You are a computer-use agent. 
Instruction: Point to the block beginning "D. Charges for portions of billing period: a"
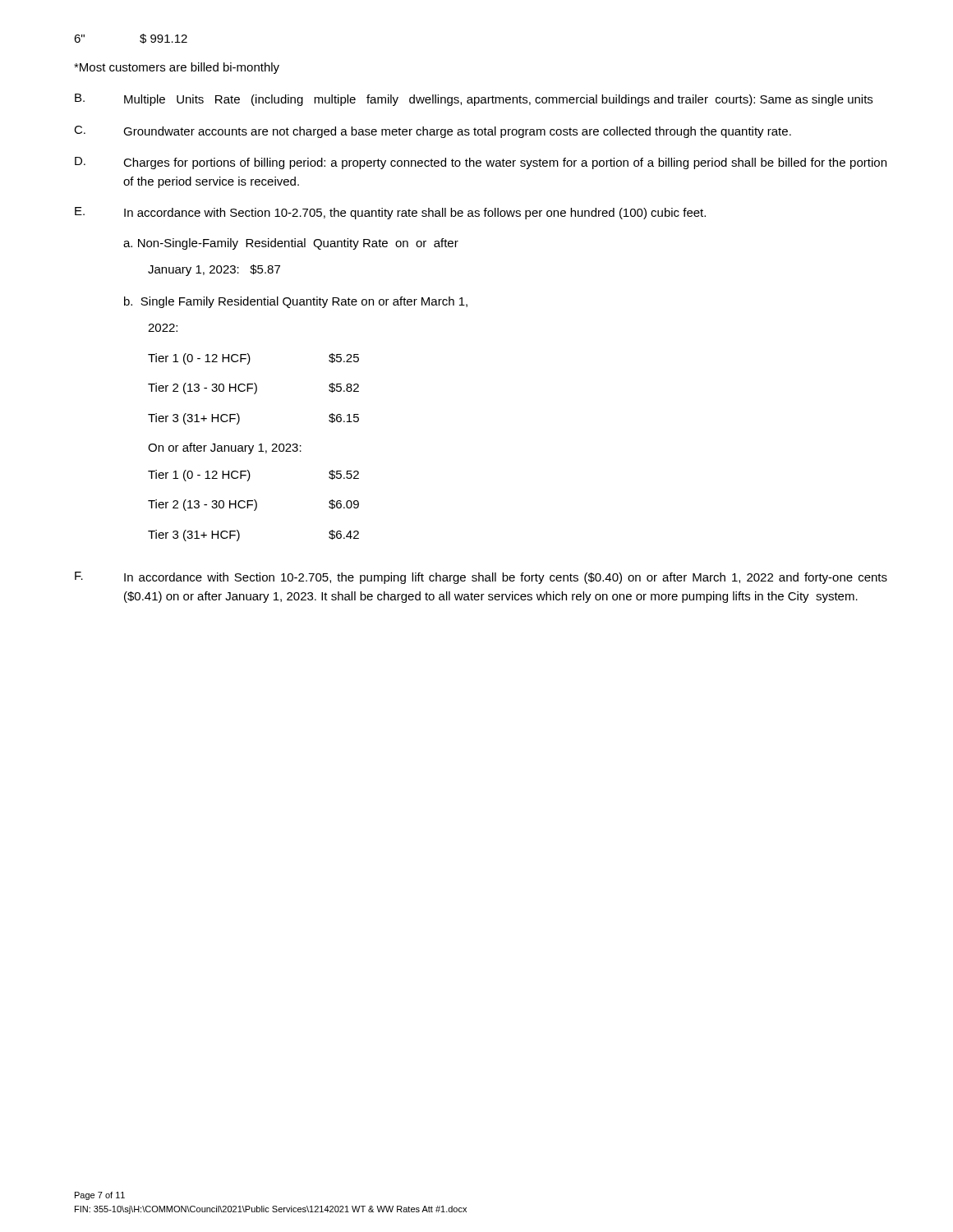click(x=481, y=172)
